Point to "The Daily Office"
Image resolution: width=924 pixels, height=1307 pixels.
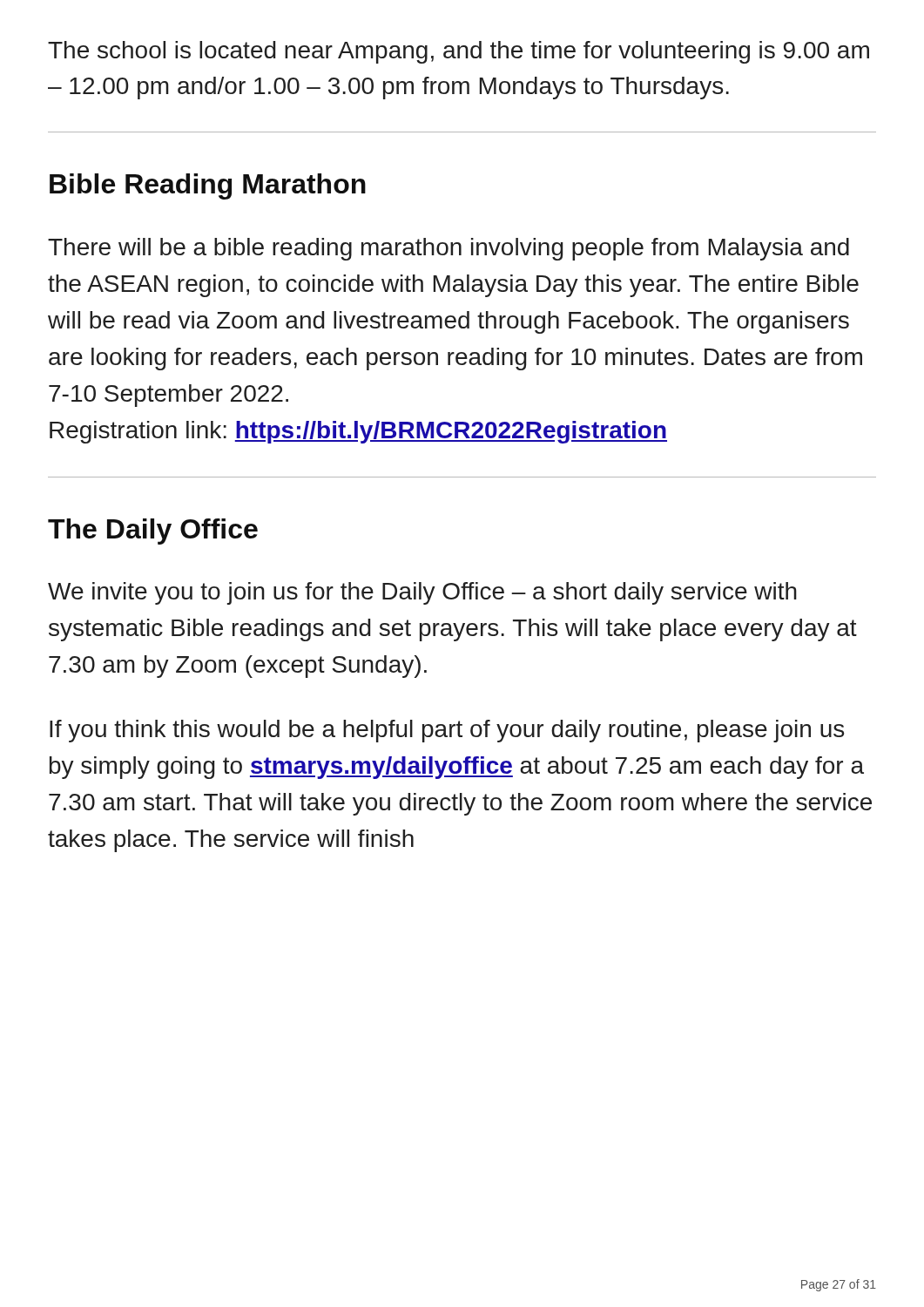tap(153, 532)
